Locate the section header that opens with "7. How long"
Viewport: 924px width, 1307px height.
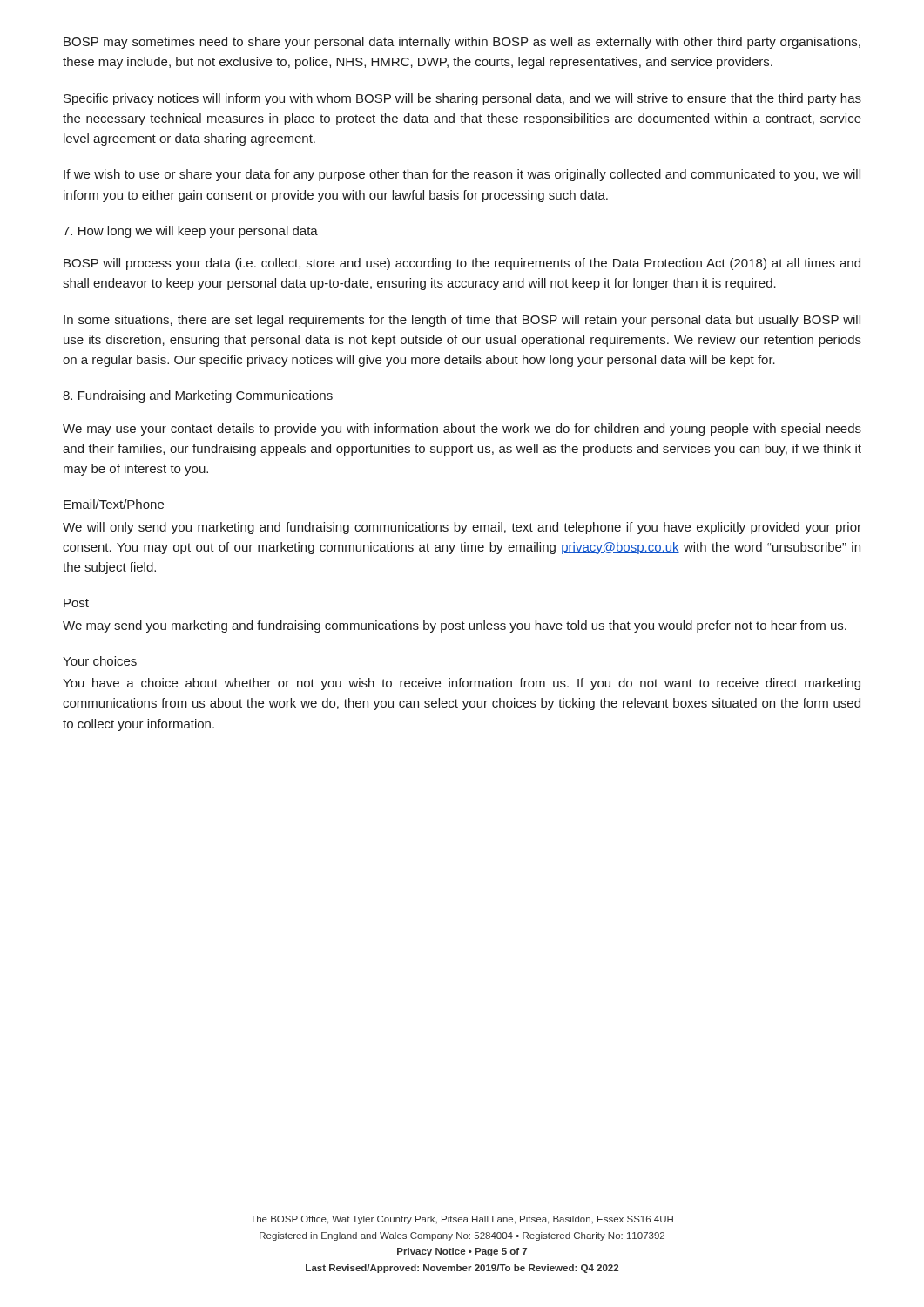point(190,230)
